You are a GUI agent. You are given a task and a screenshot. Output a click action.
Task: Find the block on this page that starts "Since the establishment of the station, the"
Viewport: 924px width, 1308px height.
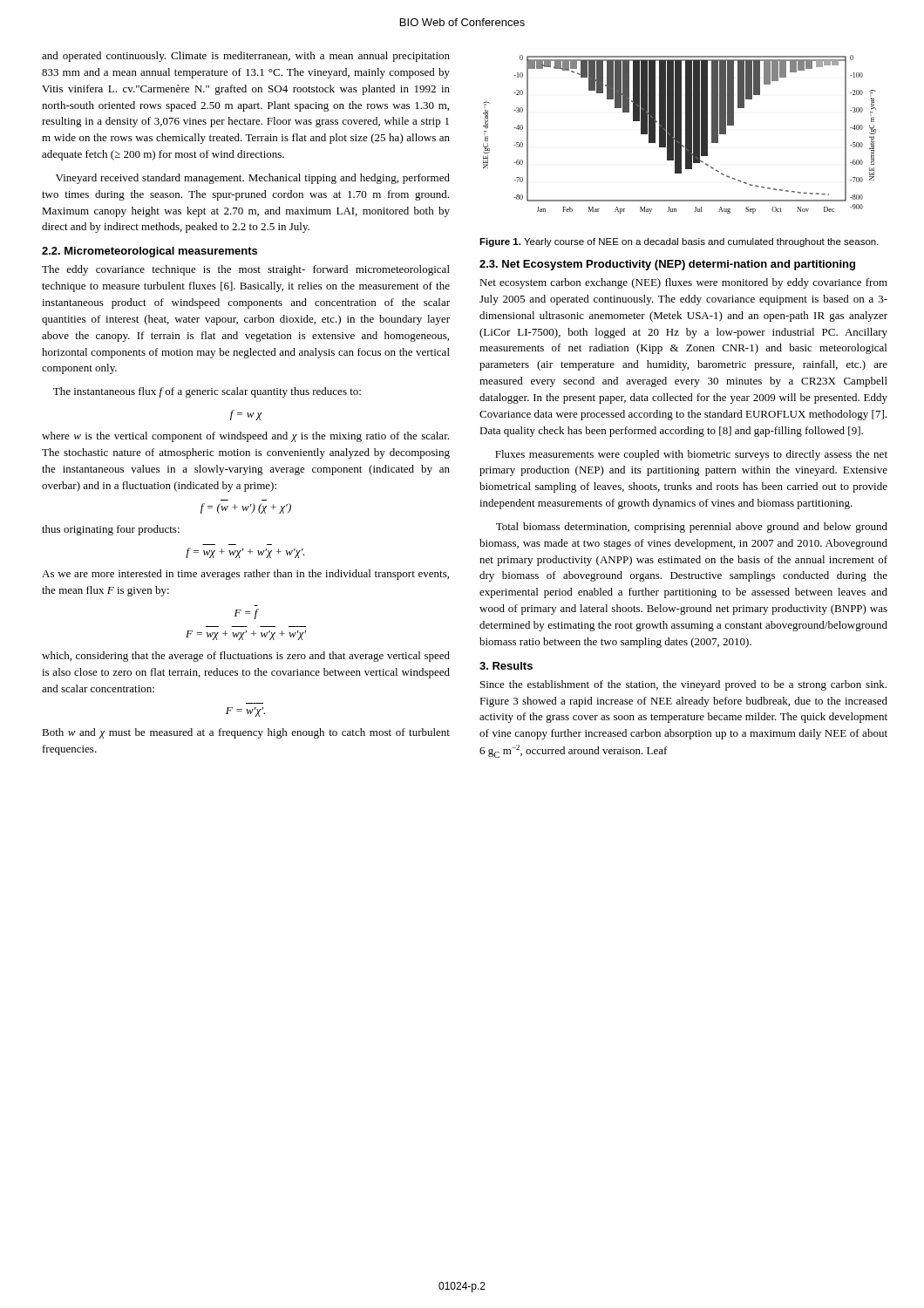tap(683, 718)
